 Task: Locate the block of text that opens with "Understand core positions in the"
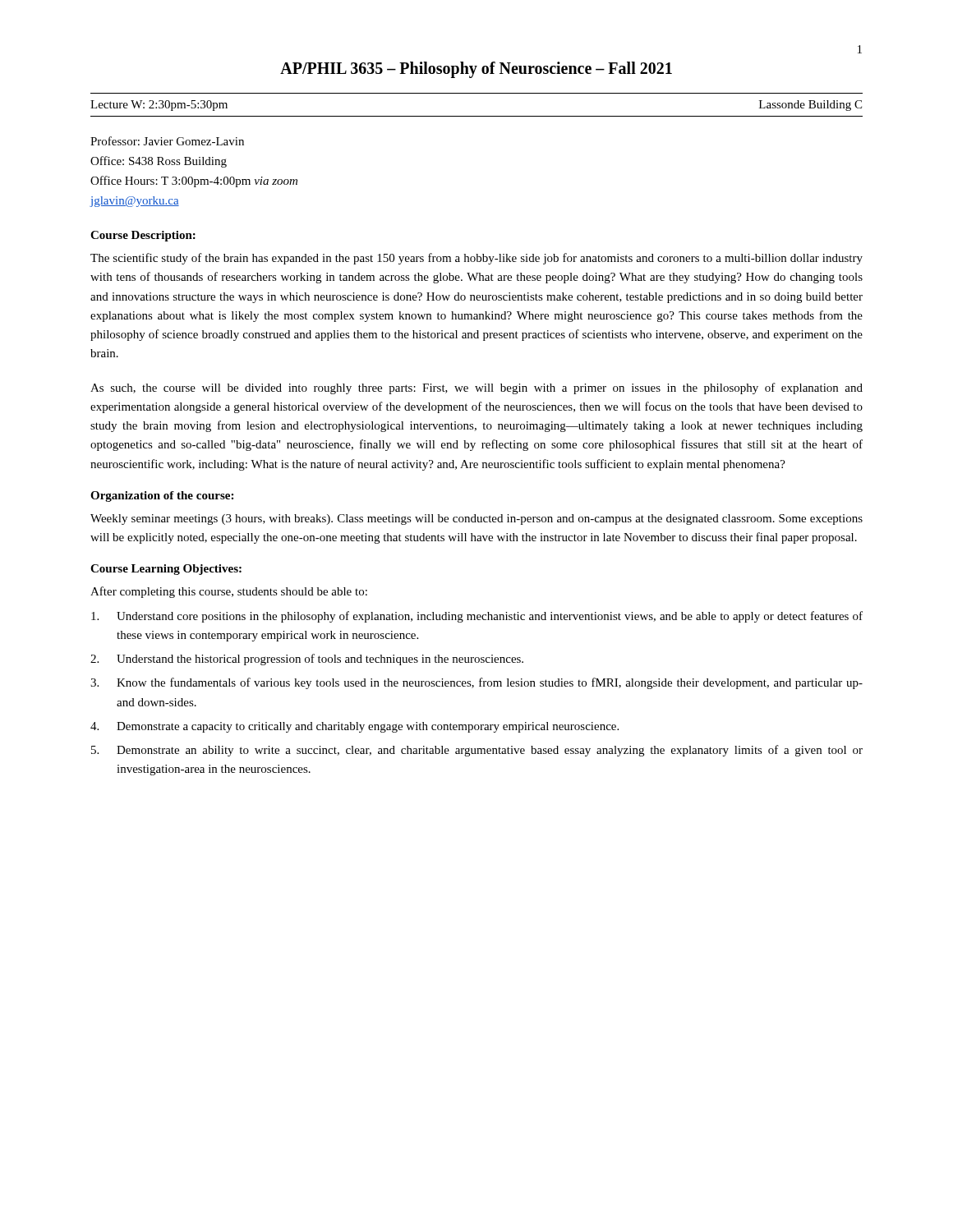click(476, 626)
